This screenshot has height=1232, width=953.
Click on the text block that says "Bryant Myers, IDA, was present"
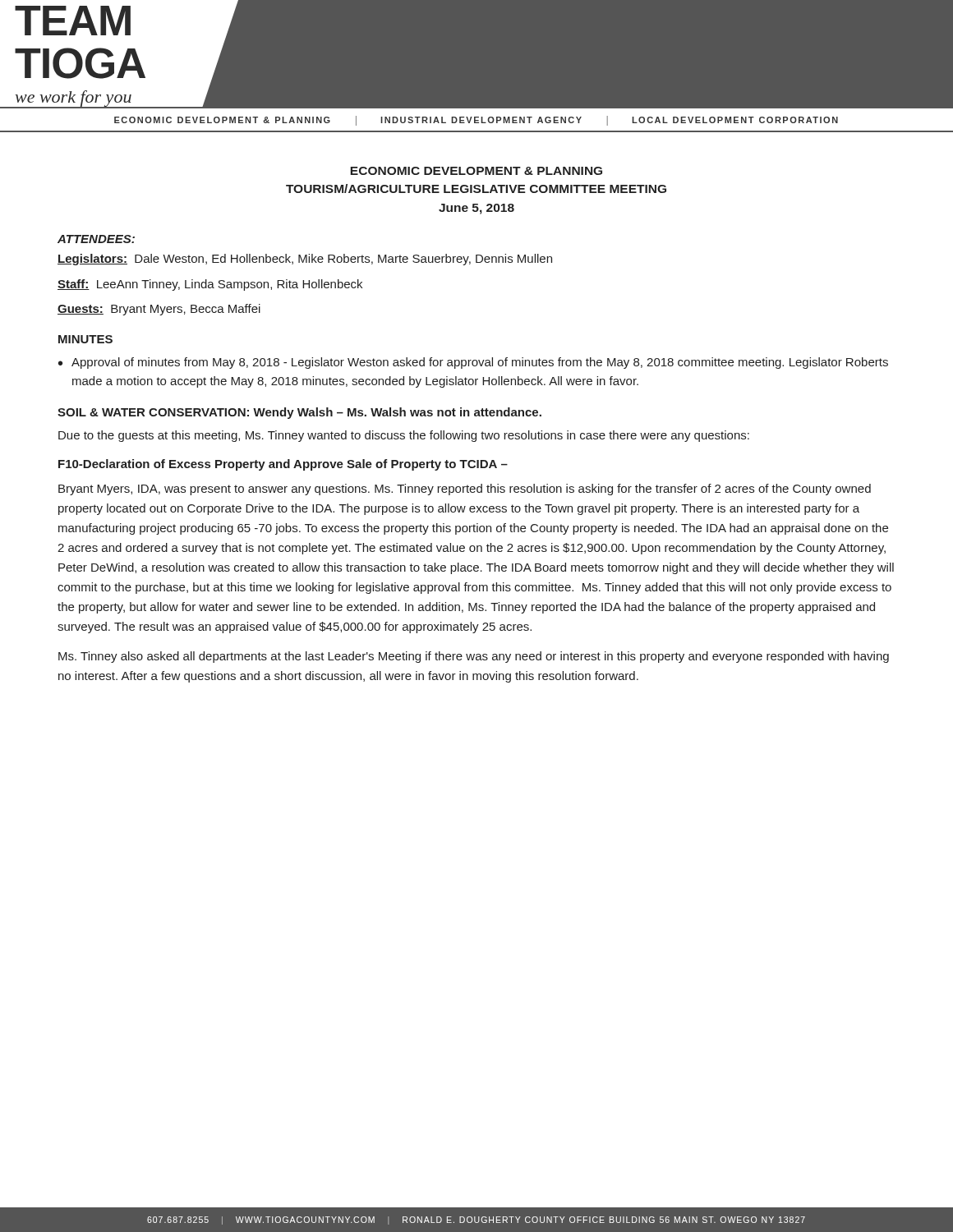(476, 557)
